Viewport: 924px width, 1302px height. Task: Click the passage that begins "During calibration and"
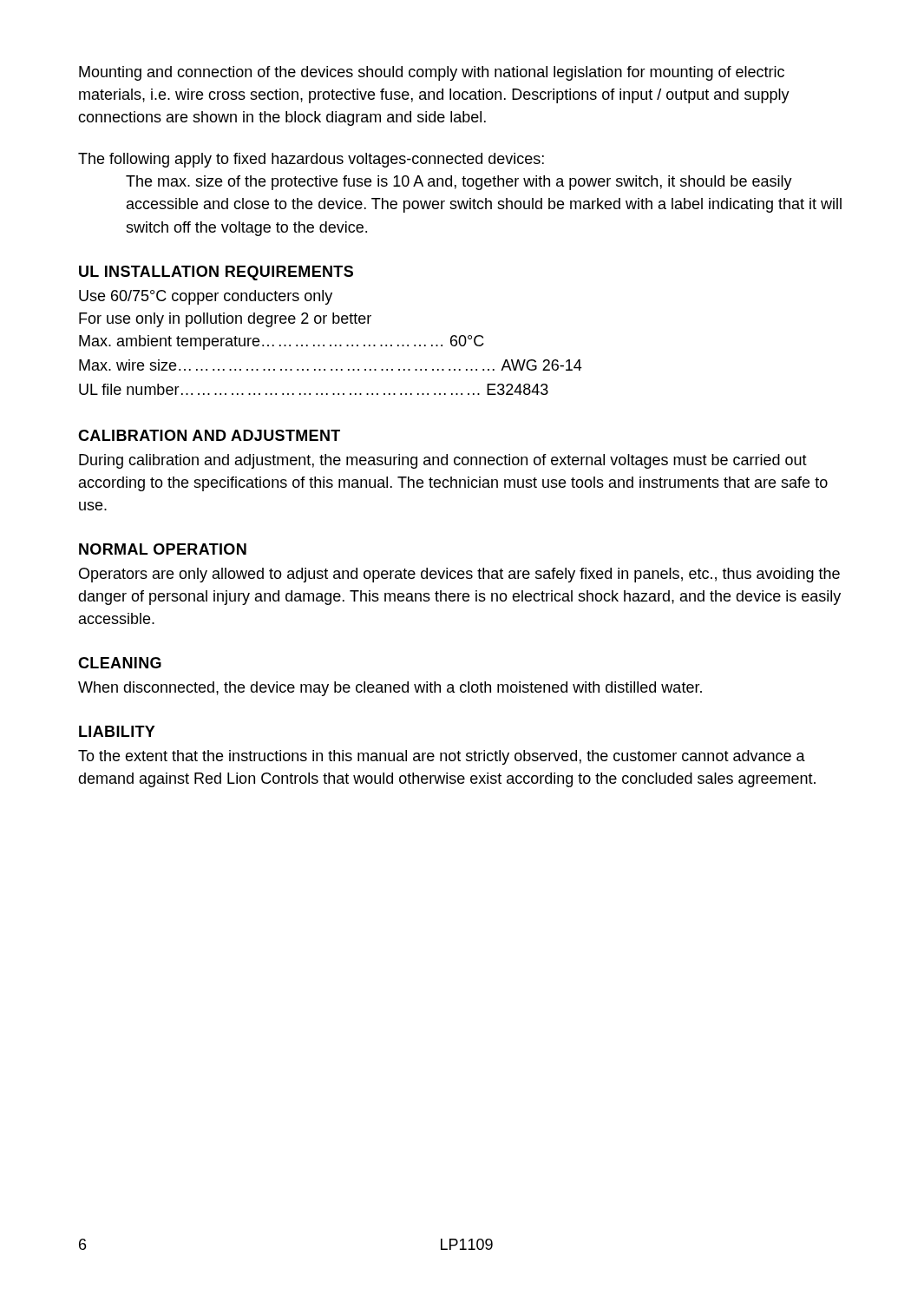point(453,482)
